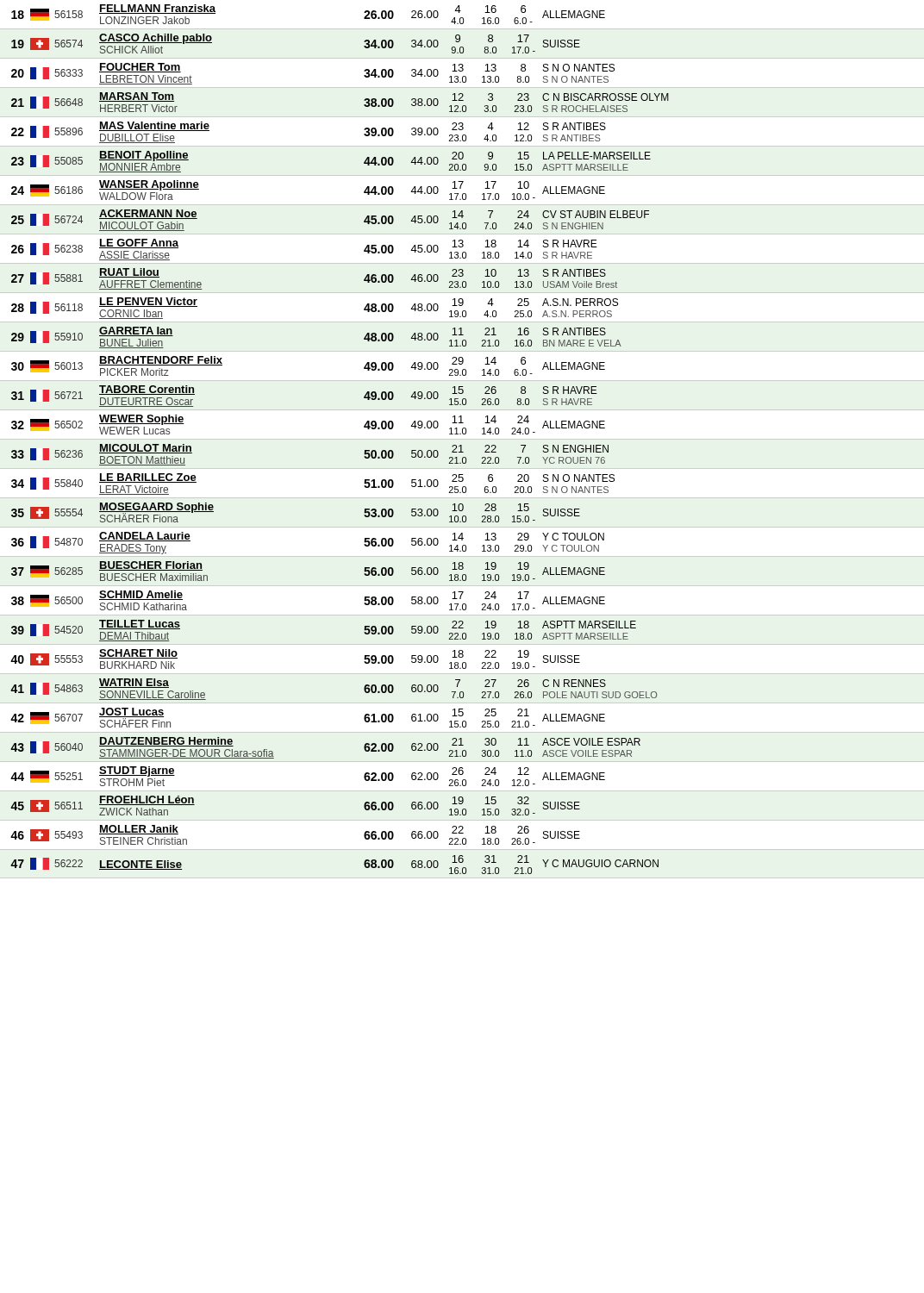Select the table that reads "21 56648 MARSAN TomHERBERT Victor"
Screen dimensions: 1293x924
coord(462,103)
